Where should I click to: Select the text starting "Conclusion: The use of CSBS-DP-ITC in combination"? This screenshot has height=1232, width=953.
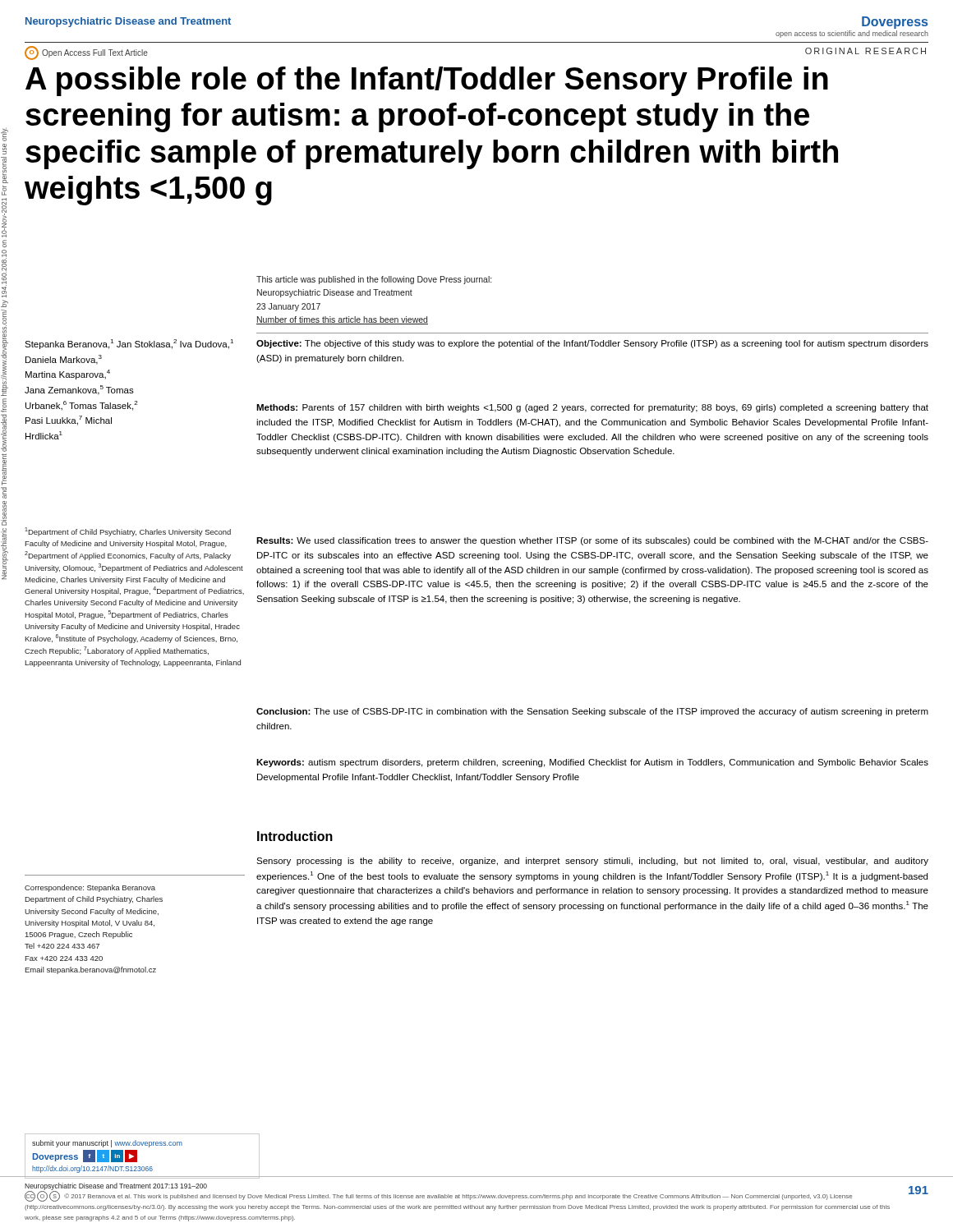pos(592,719)
